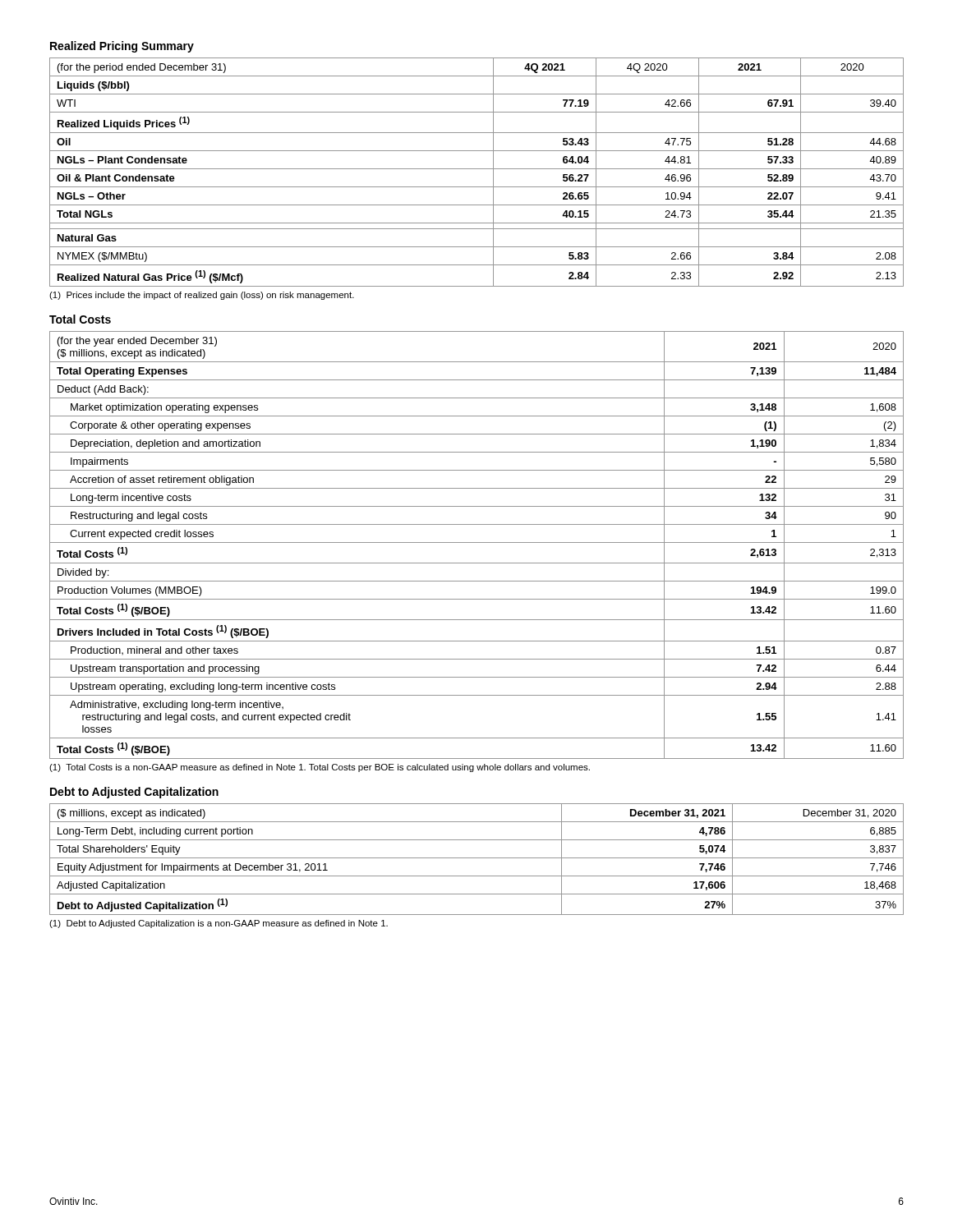The width and height of the screenshot is (953, 1232).
Task: Select the footnote containing "(1) Total Costs"
Action: point(320,767)
